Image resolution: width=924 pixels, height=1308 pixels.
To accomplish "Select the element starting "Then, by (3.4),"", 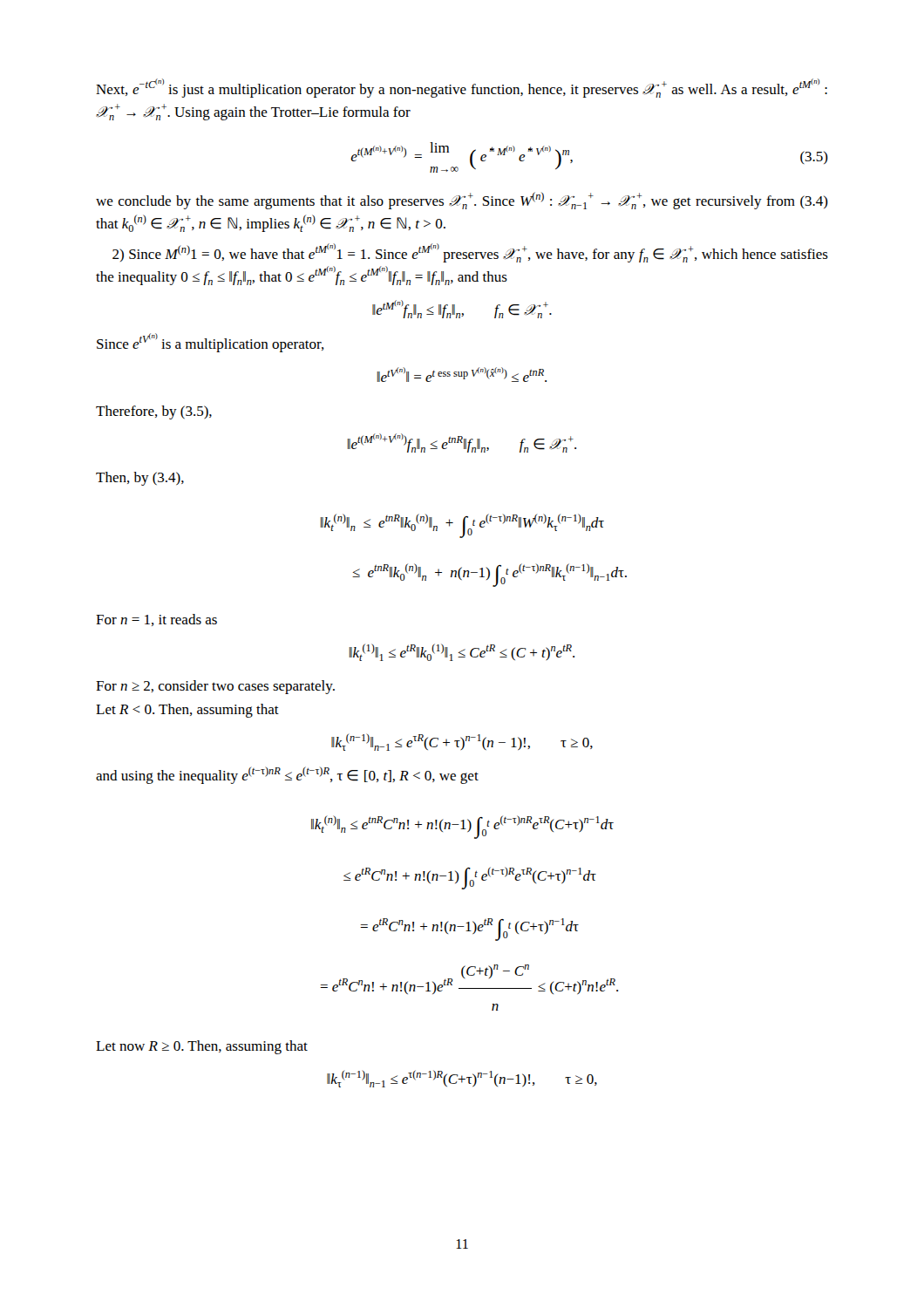I will [x=140, y=478].
